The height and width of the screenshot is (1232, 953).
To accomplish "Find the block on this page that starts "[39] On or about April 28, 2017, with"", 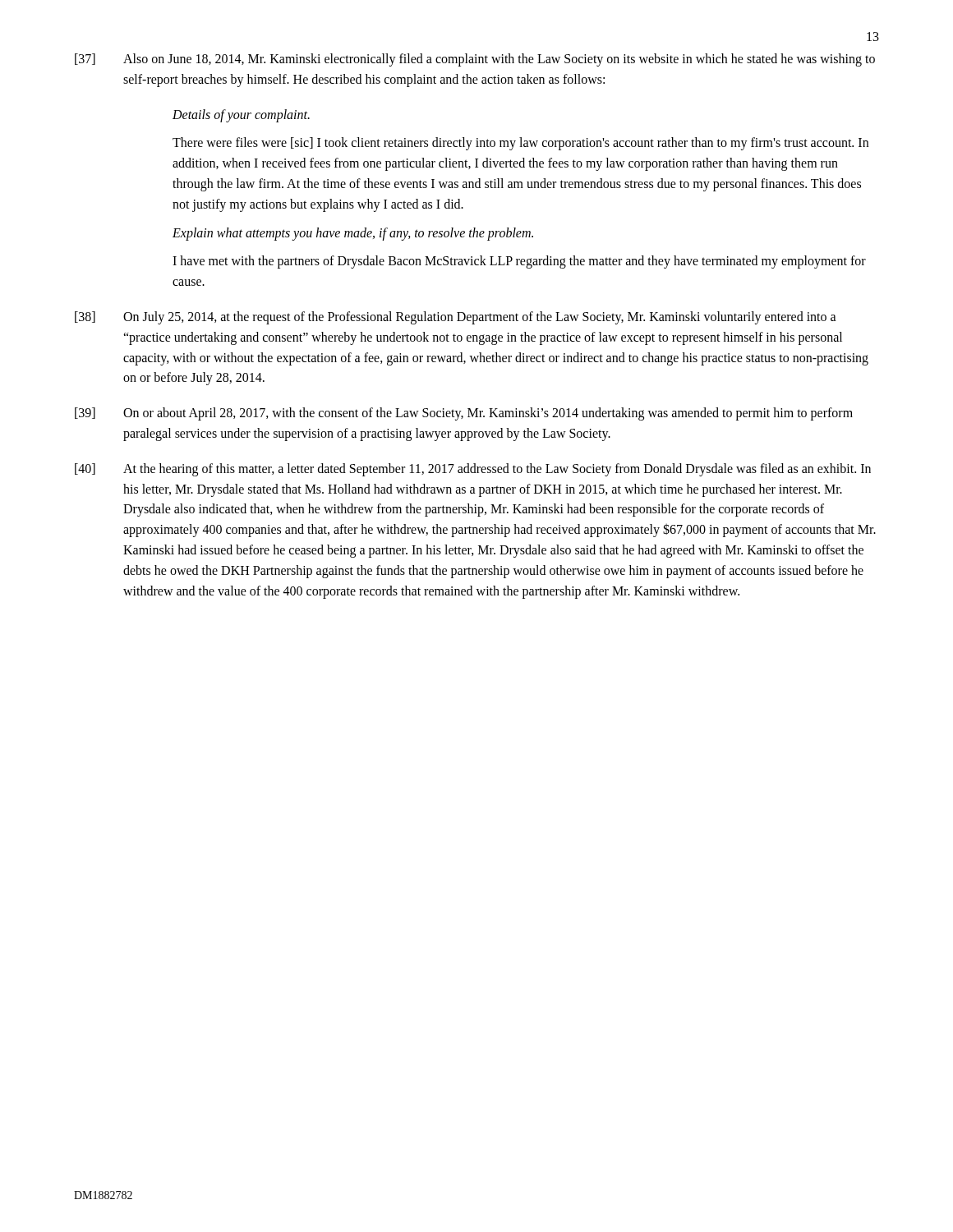I will (476, 424).
